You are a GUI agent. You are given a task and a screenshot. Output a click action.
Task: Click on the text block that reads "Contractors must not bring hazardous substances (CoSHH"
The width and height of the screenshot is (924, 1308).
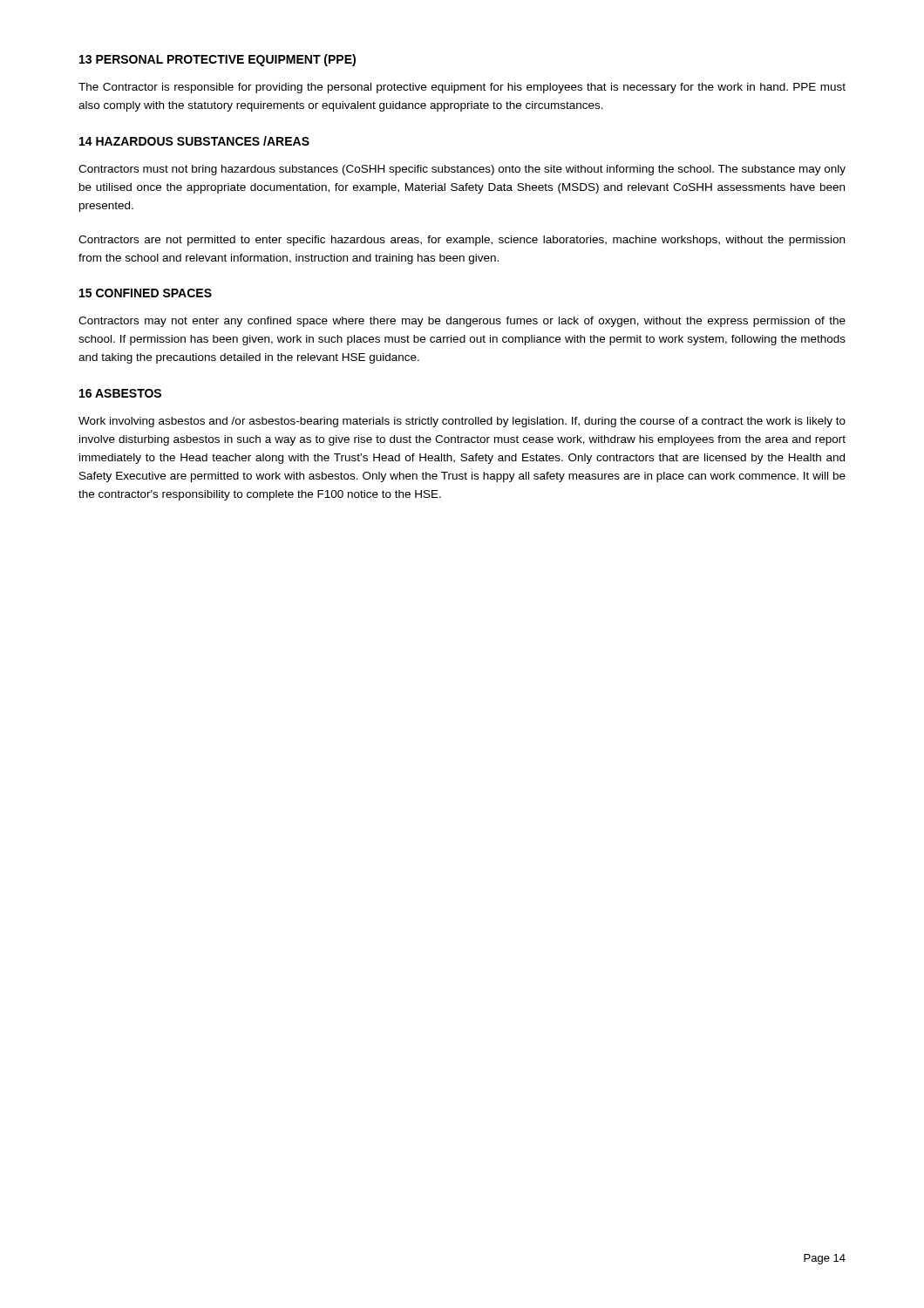tap(462, 188)
